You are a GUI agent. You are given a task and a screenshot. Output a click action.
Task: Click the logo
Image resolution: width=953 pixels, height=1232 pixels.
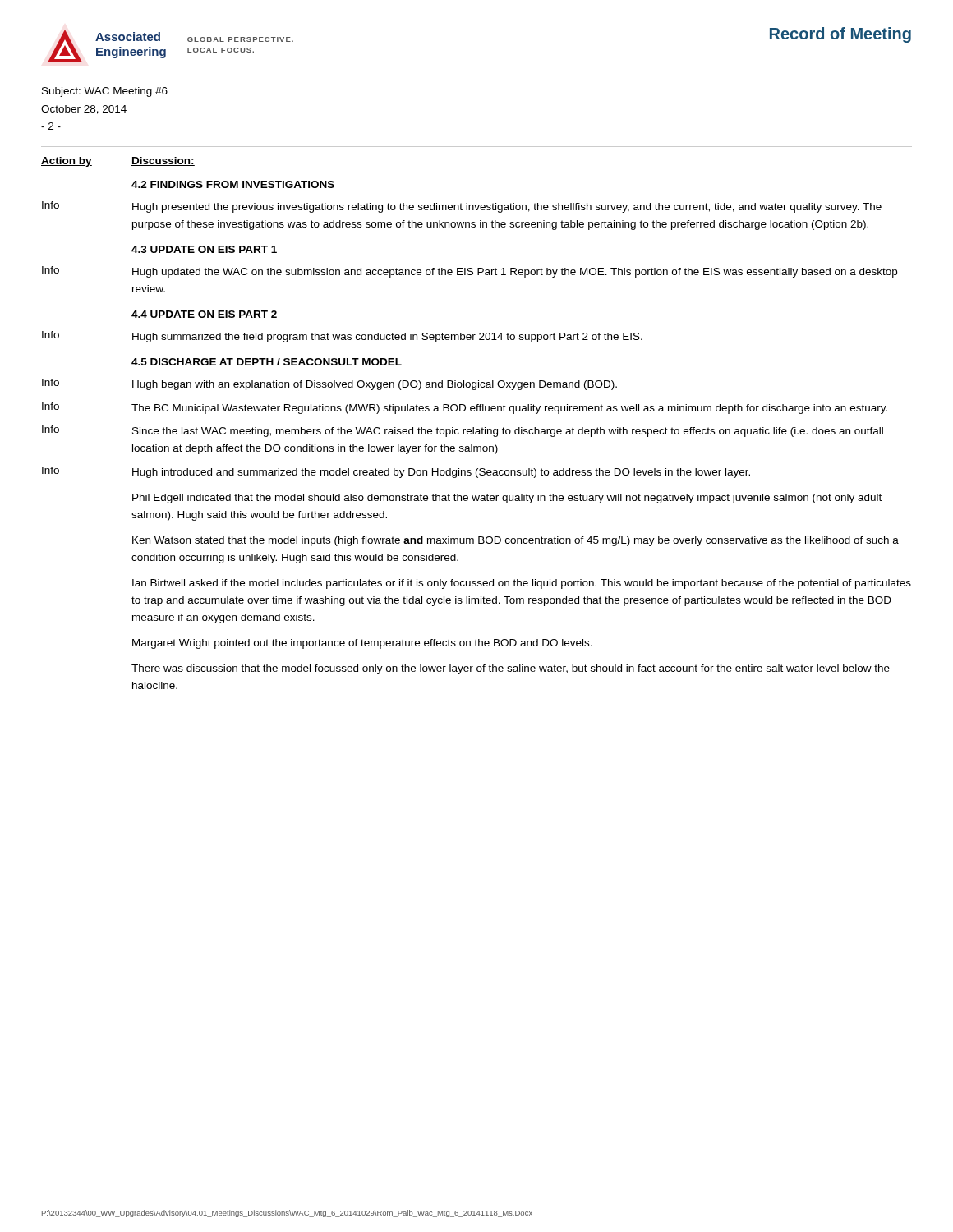168,44
